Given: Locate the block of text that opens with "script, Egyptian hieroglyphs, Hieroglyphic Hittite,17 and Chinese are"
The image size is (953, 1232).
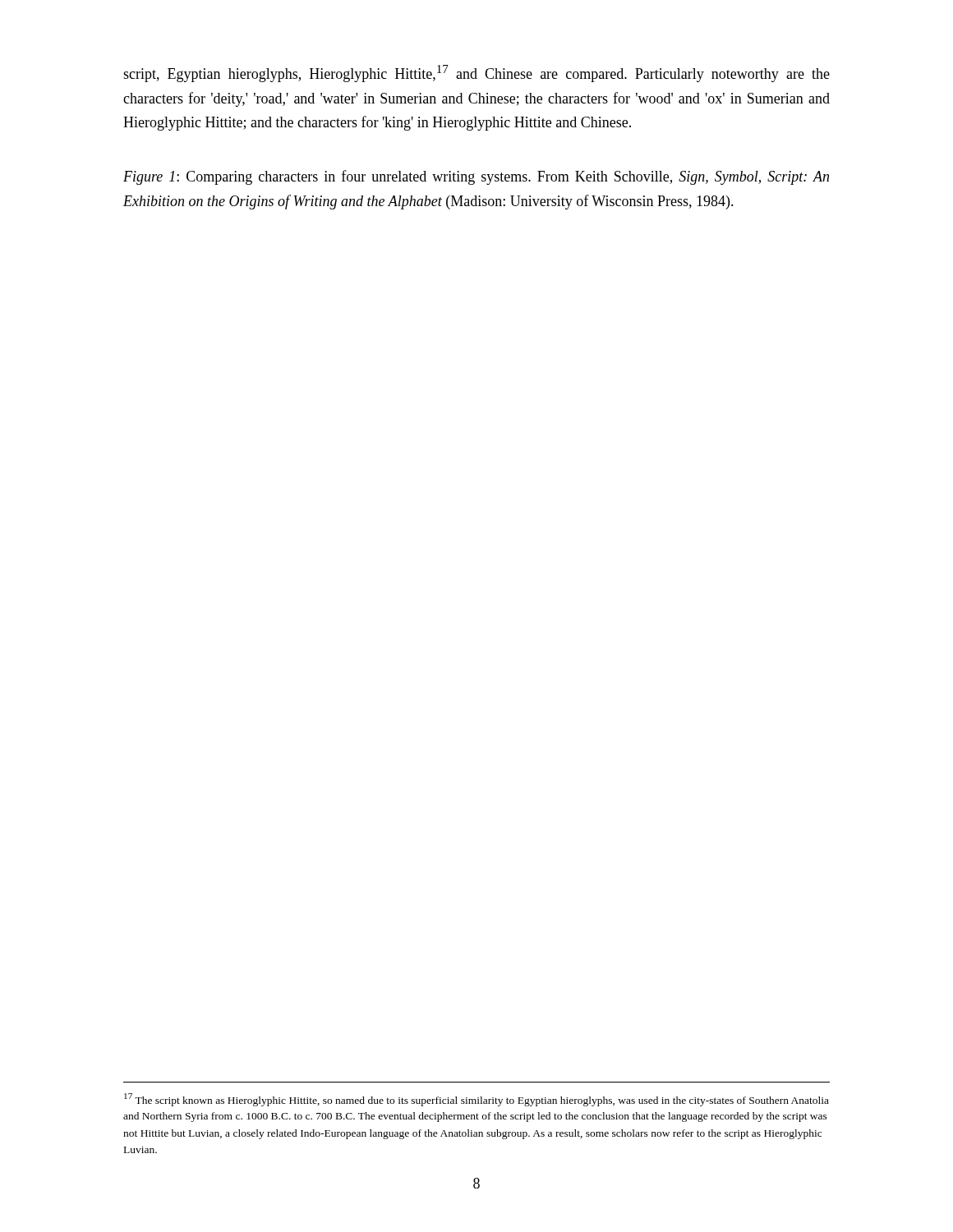Looking at the screenshot, I should pyautogui.click(x=476, y=97).
